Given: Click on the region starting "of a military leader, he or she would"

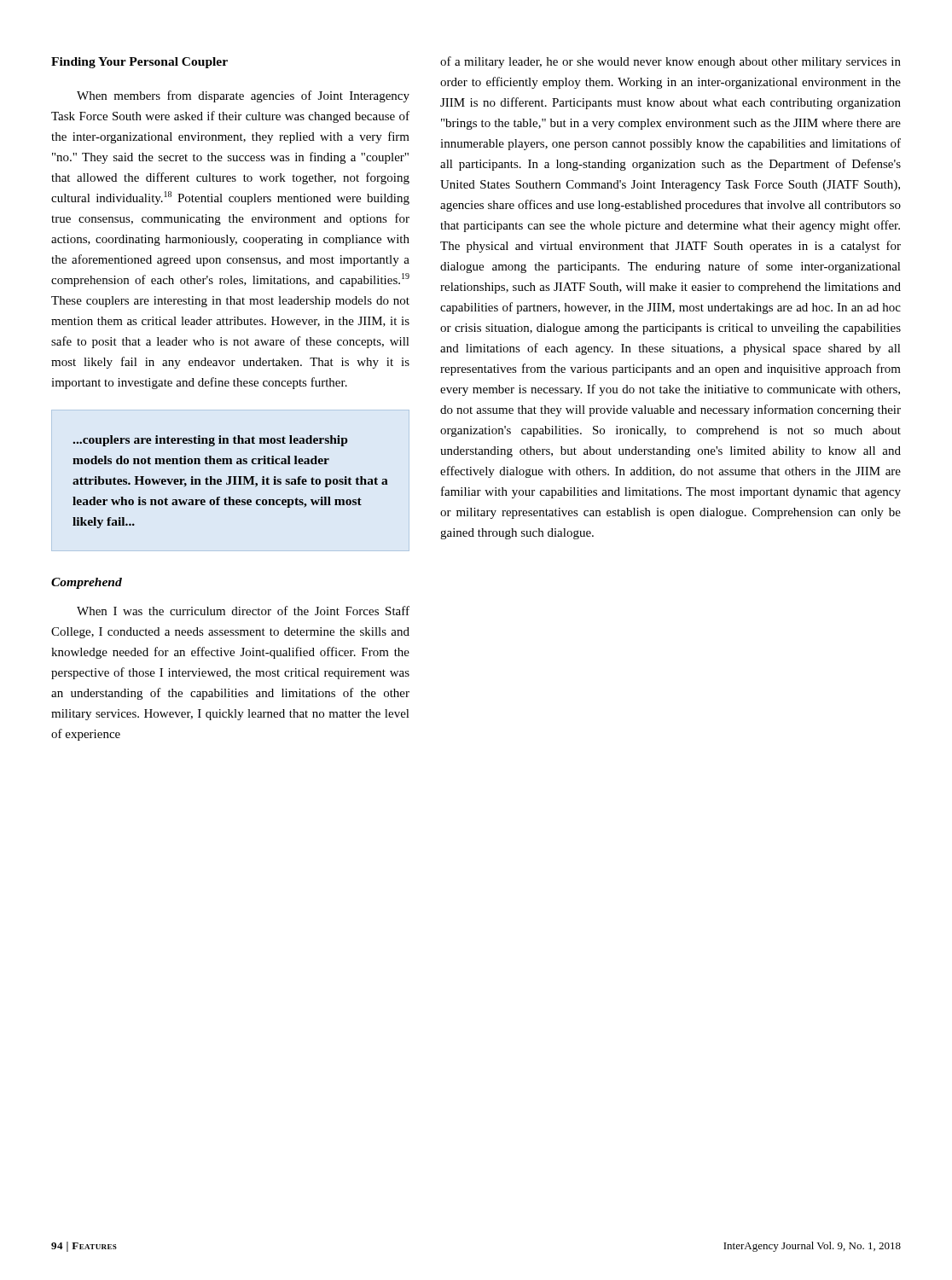Looking at the screenshot, I should point(670,297).
